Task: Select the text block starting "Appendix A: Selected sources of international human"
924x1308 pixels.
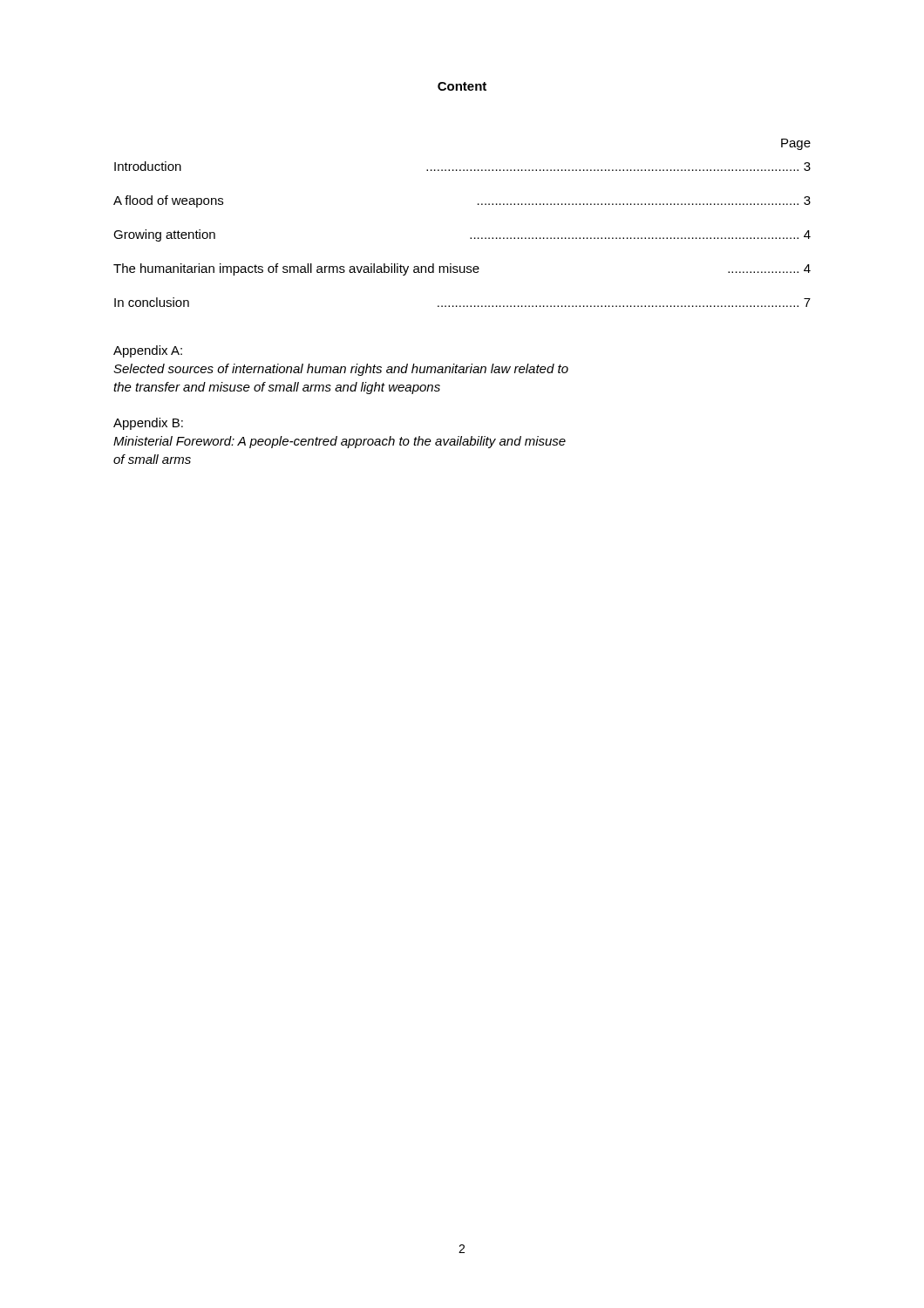Action: point(462,369)
